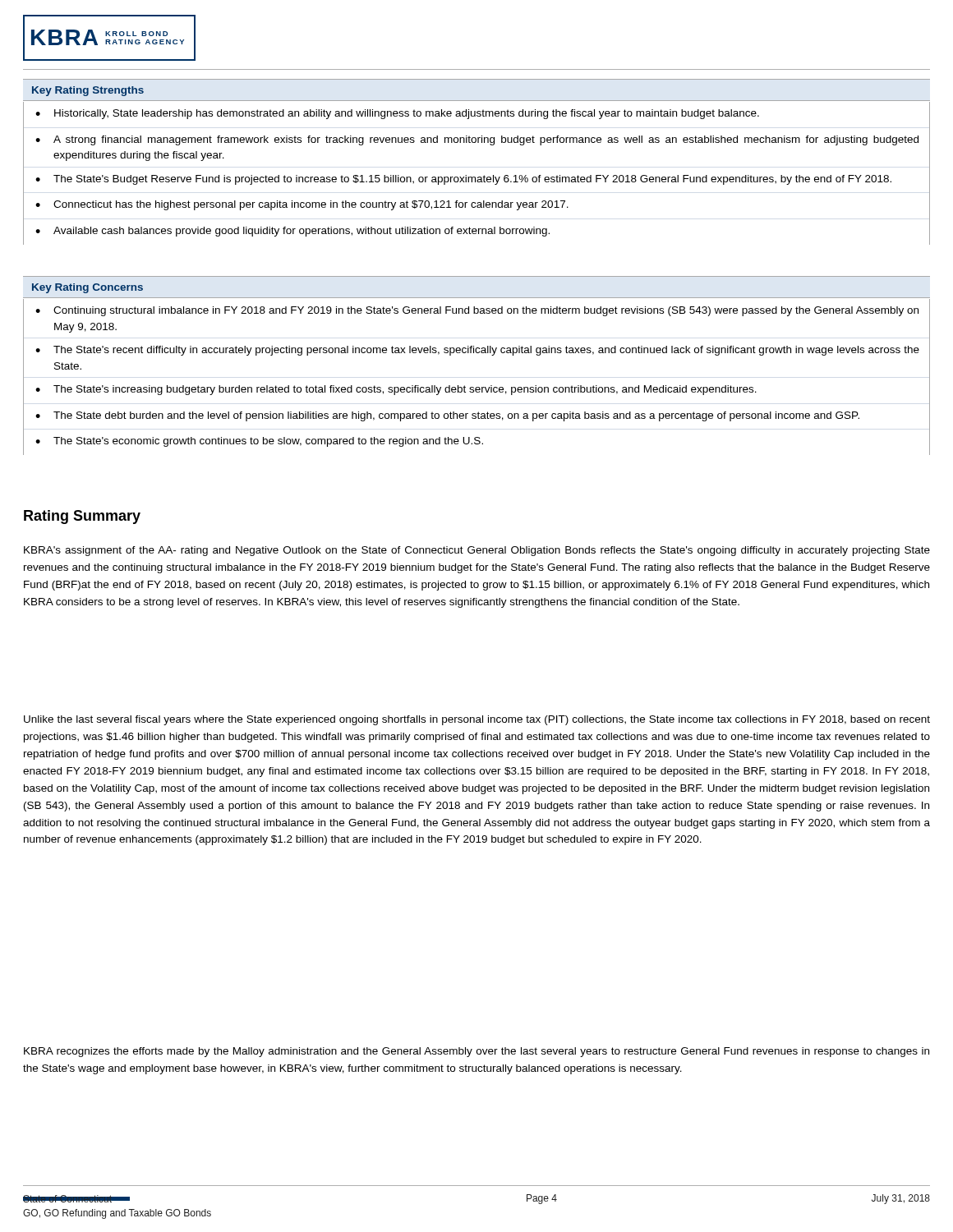This screenshot has height=1232, width=953.
Task: Point to the region starting "• Continuing structural imbalance in FY 2018 and"
Action: [477, 318]
